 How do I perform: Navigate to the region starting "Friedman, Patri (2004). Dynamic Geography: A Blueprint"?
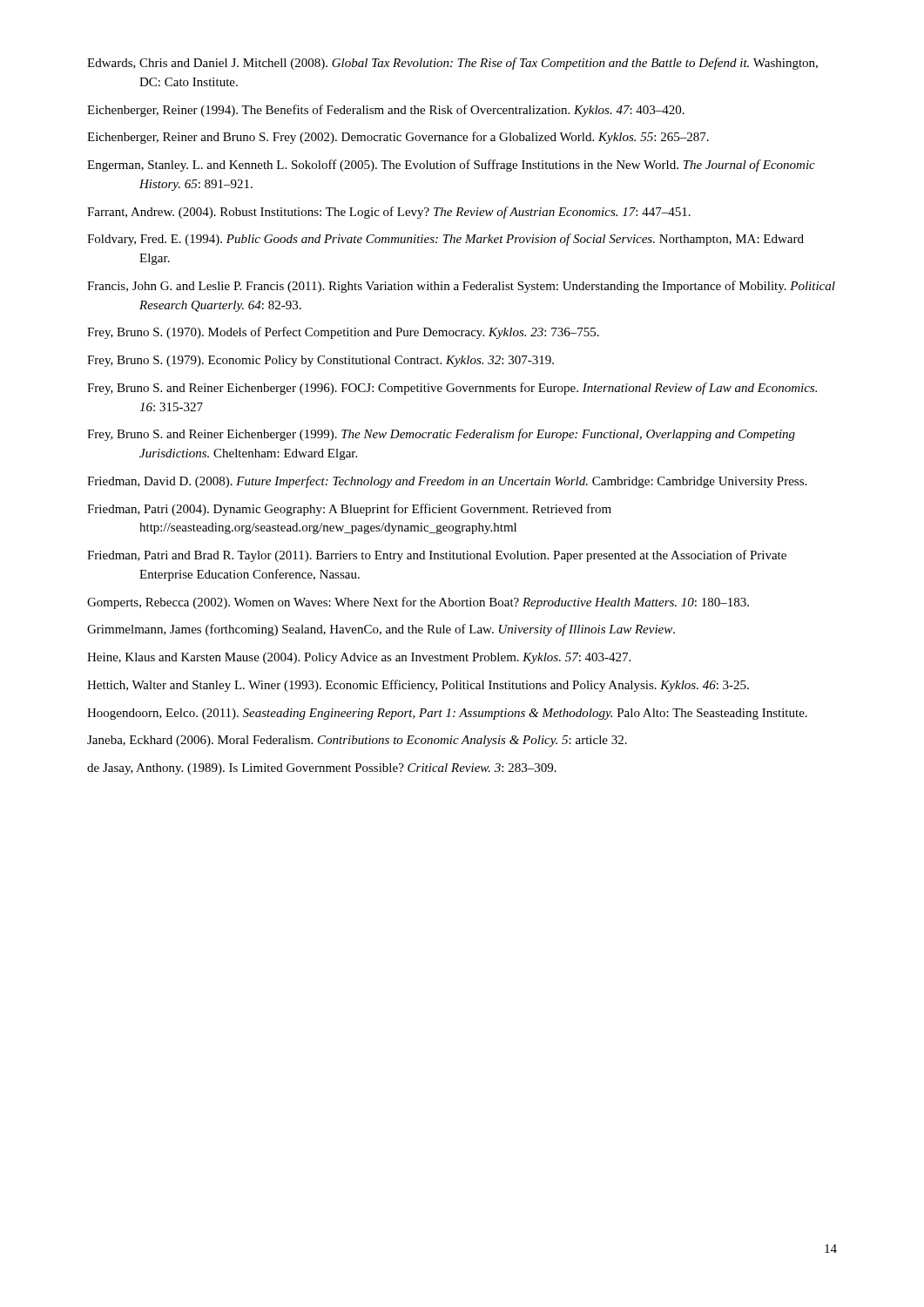pyautogui.click(x=349, y=518)
